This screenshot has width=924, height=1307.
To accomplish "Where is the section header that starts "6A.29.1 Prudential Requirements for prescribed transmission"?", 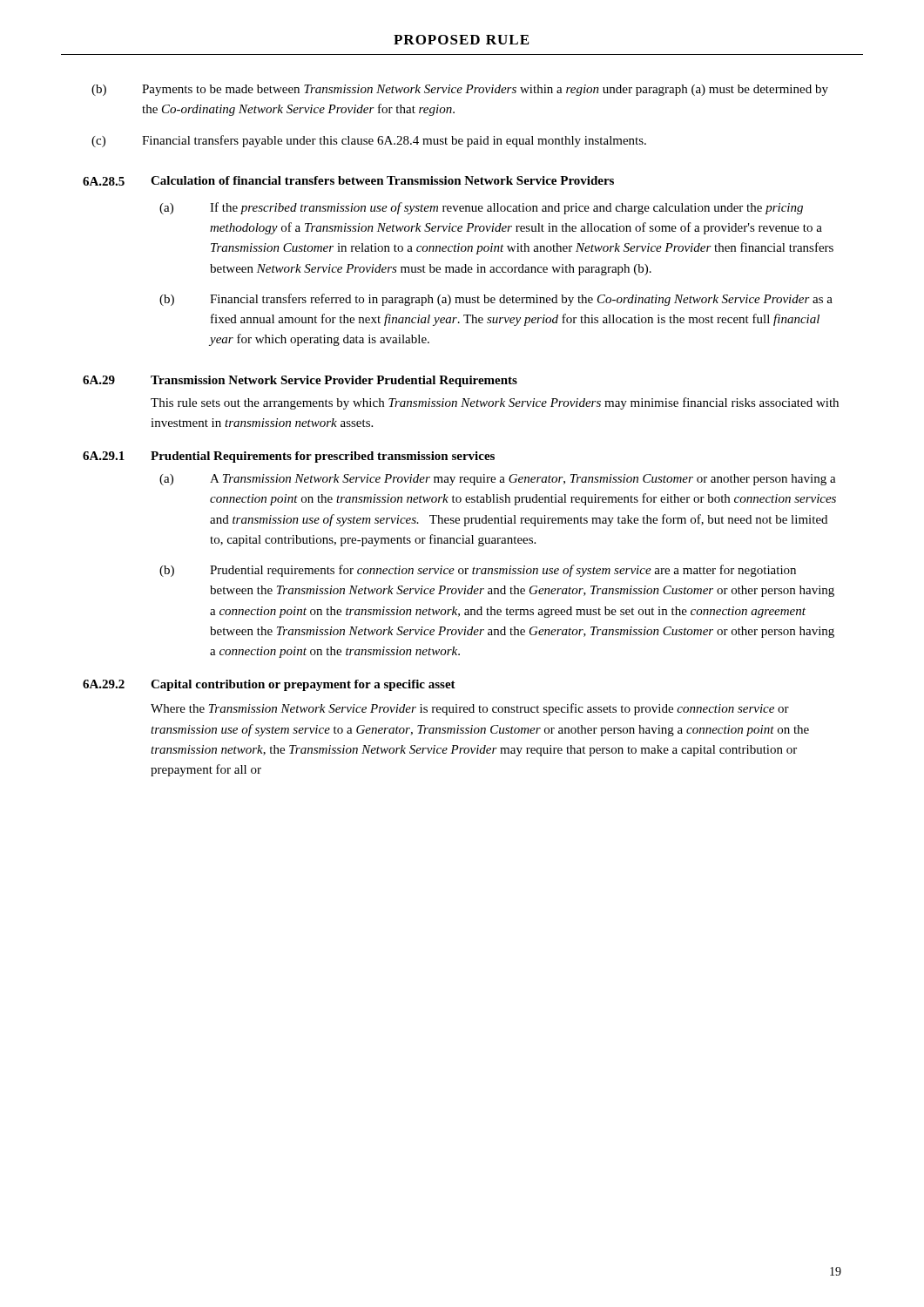I will (x=289, y=456).
